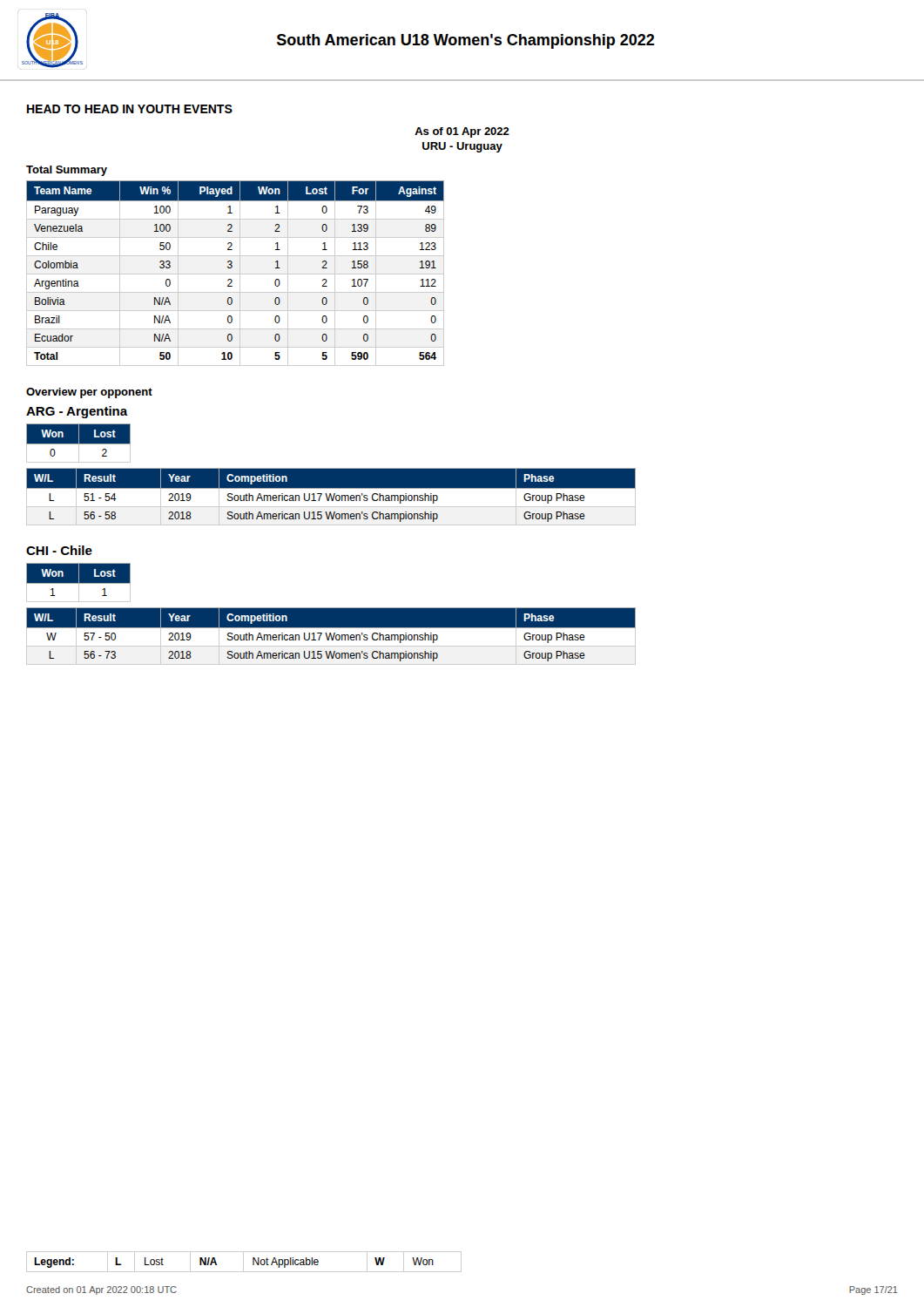This screenshot has width=924, height=1307.
Task: Select the section header with the text "CHI - Chile"
Action: pos(59,550)
